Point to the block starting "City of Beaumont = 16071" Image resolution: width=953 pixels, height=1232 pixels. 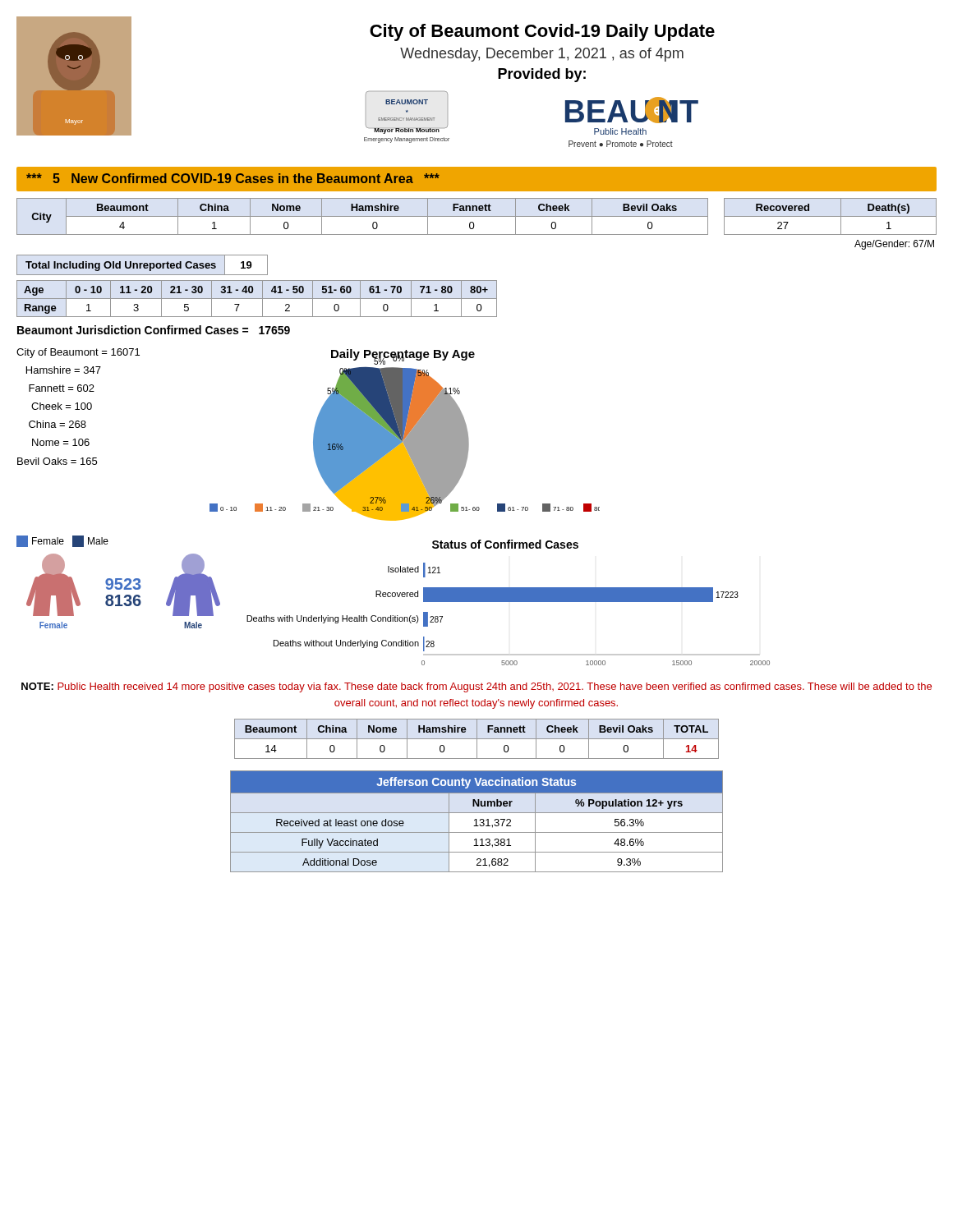pyautogui.click(x=78, y=406)
